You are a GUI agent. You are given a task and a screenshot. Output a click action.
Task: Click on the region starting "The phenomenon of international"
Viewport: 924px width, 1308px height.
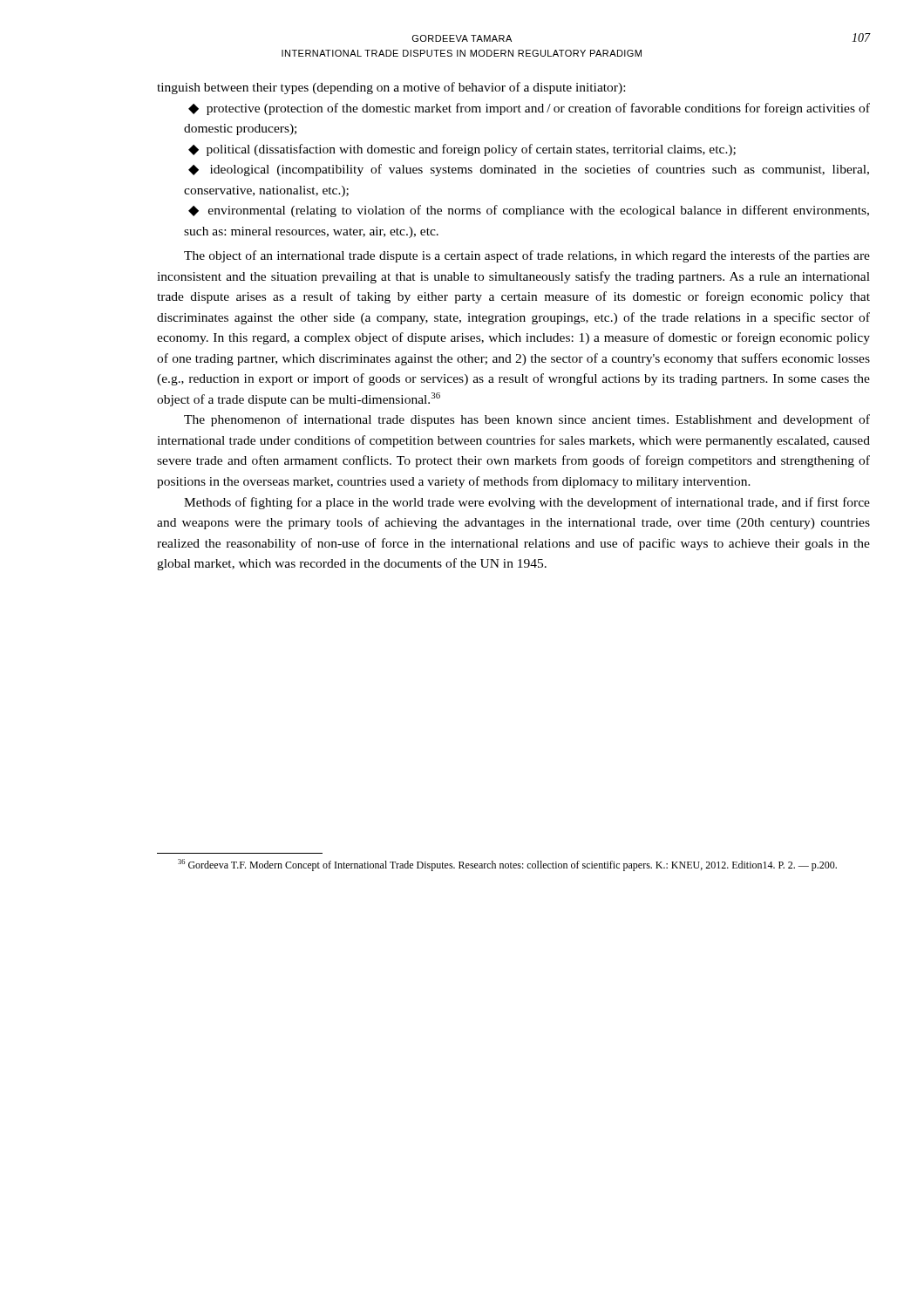click(513, 450)
